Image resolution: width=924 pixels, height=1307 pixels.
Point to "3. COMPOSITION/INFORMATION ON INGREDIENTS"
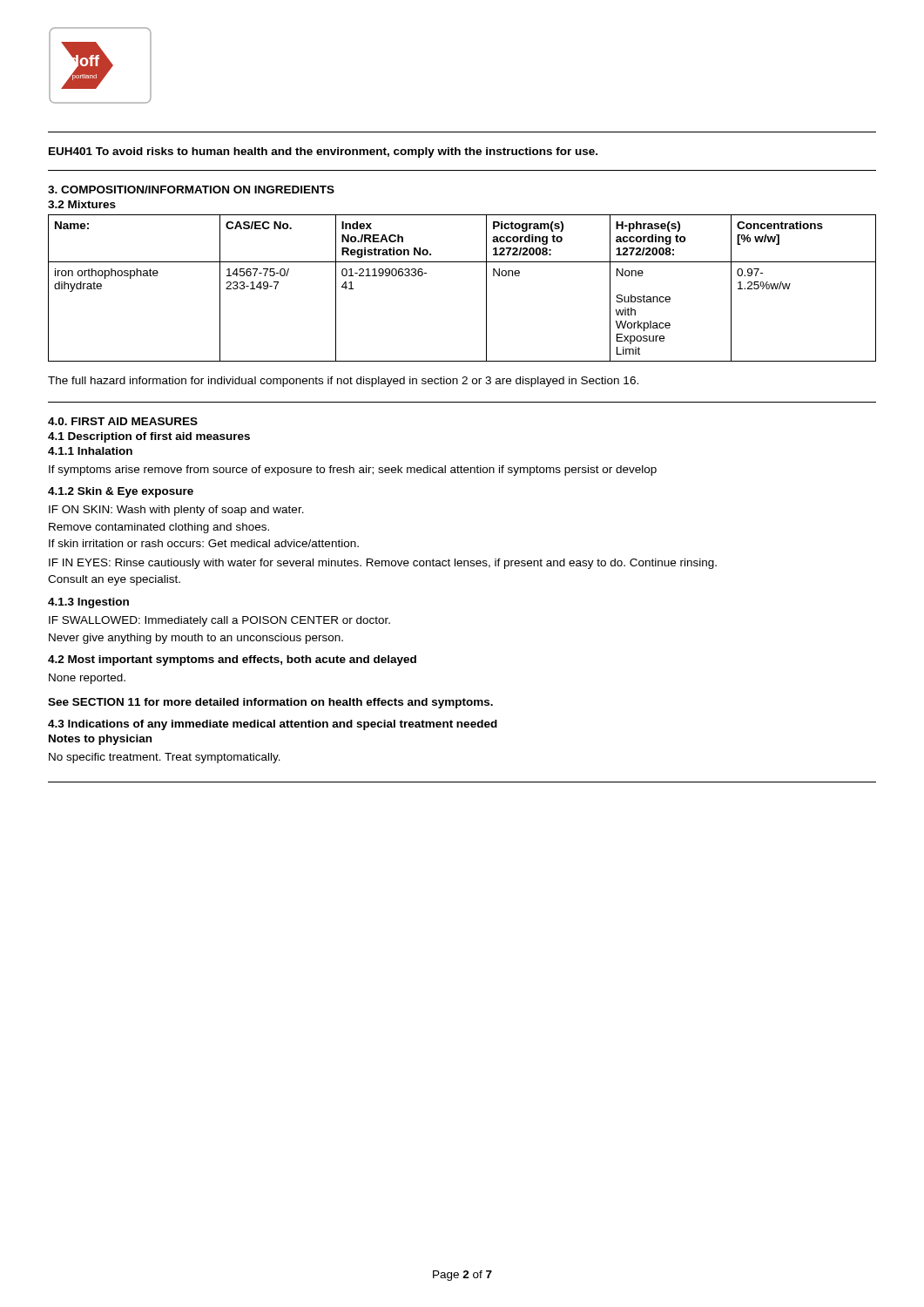191,190
